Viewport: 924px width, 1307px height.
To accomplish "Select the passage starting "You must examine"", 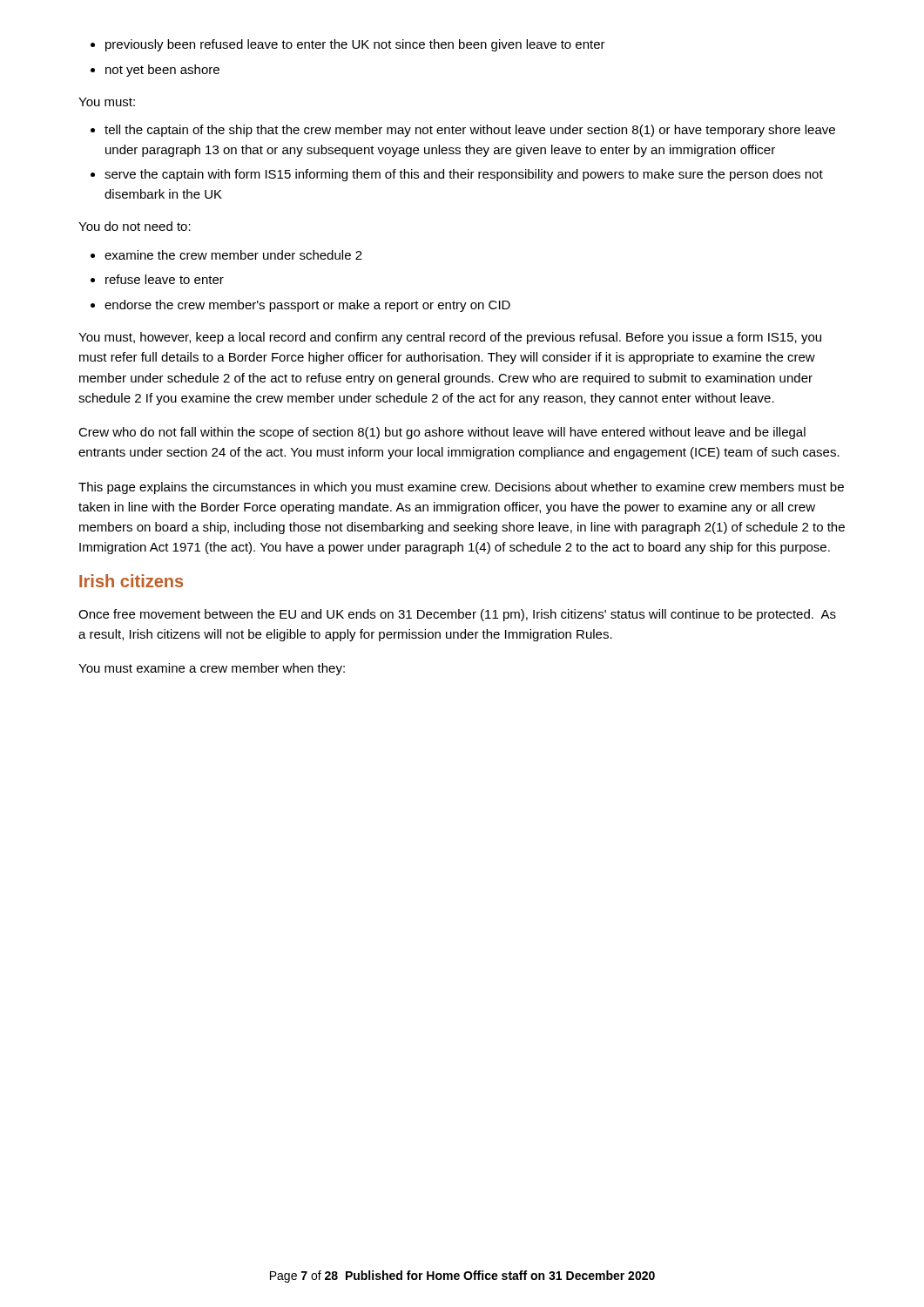I will point(212,669).
